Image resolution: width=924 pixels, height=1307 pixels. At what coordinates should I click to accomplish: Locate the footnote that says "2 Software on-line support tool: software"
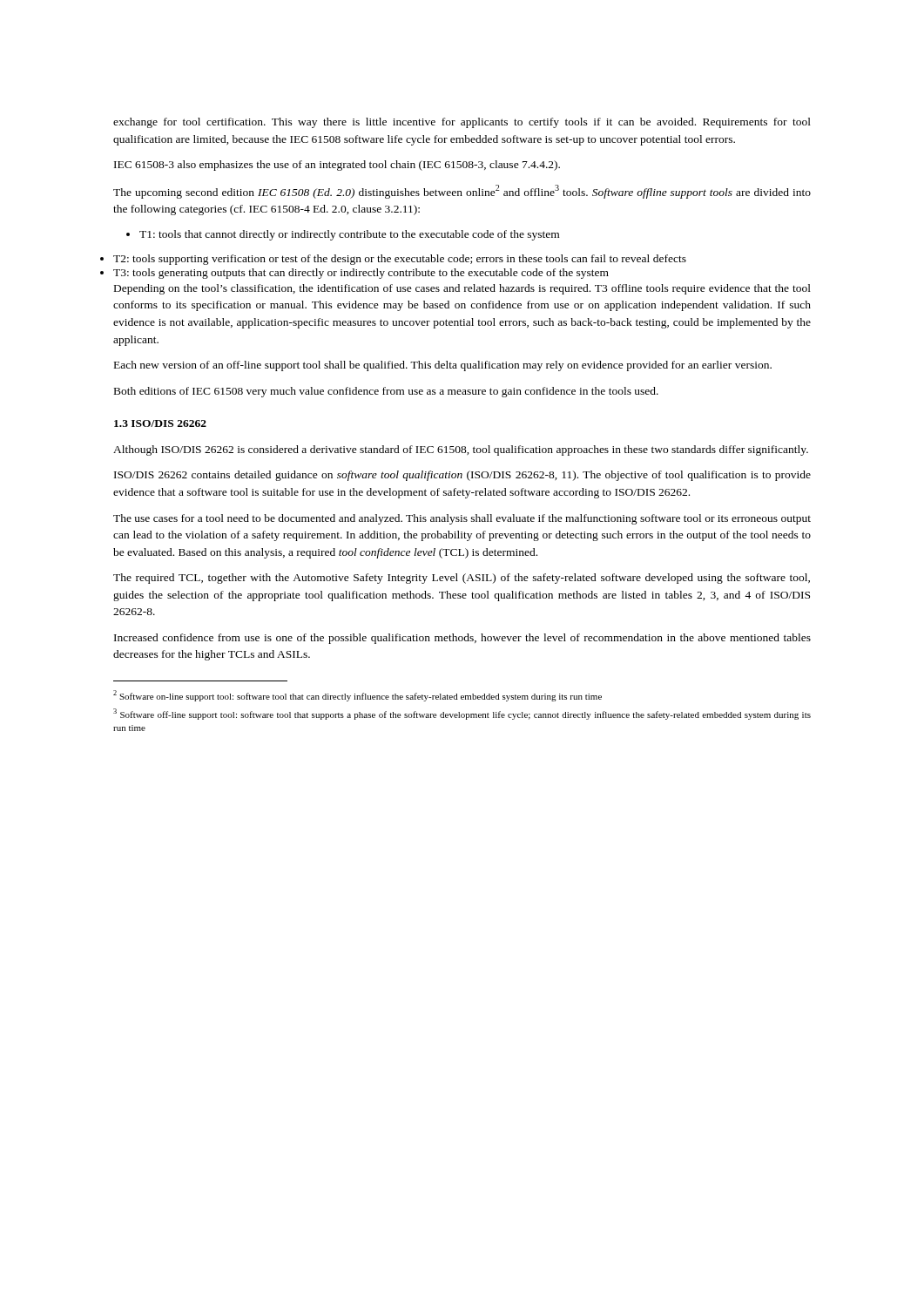pyautogui.click(x=462, y=696)
